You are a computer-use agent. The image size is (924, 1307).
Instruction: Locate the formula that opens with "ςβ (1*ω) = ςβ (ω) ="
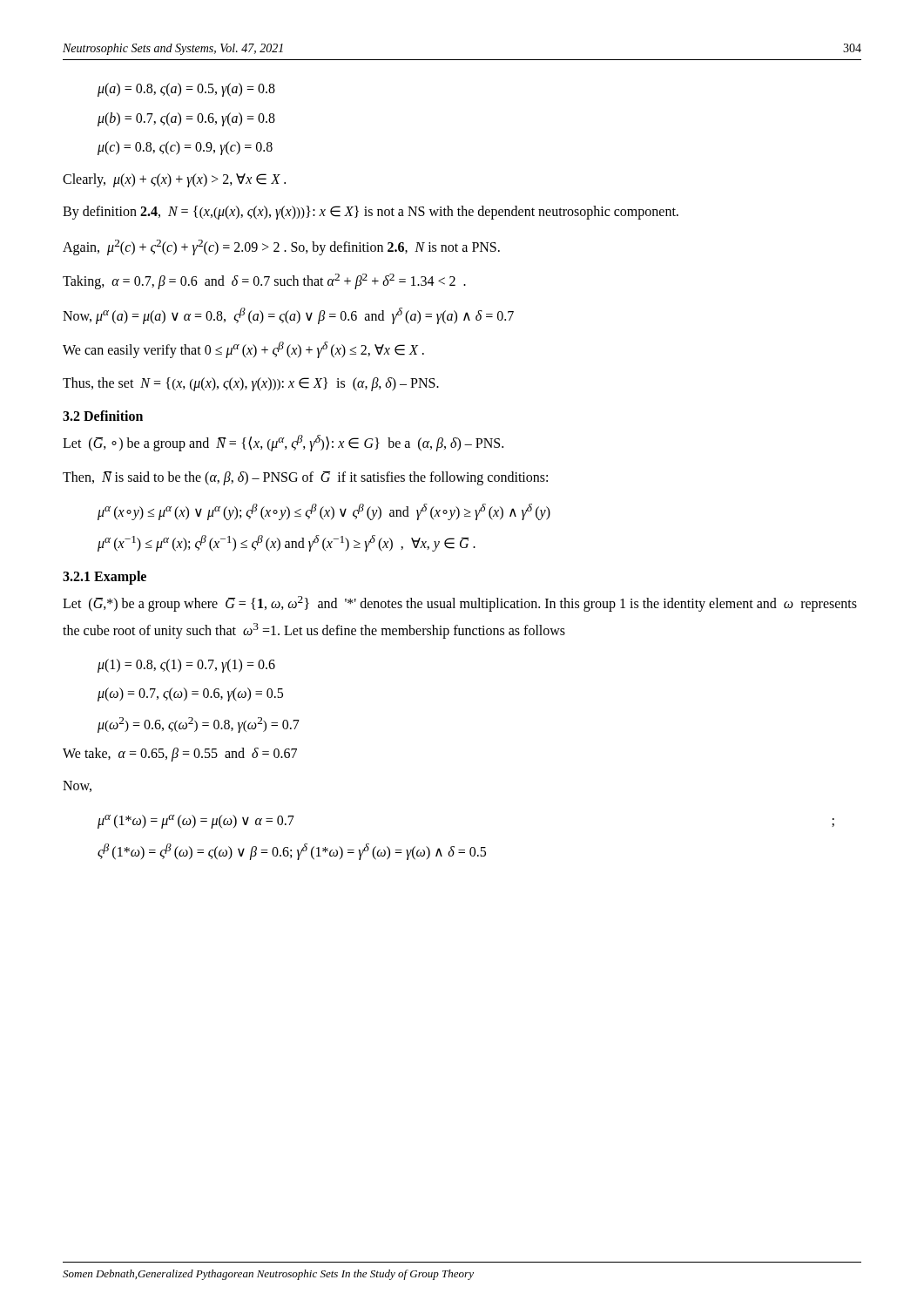click(x=292, y=850)
